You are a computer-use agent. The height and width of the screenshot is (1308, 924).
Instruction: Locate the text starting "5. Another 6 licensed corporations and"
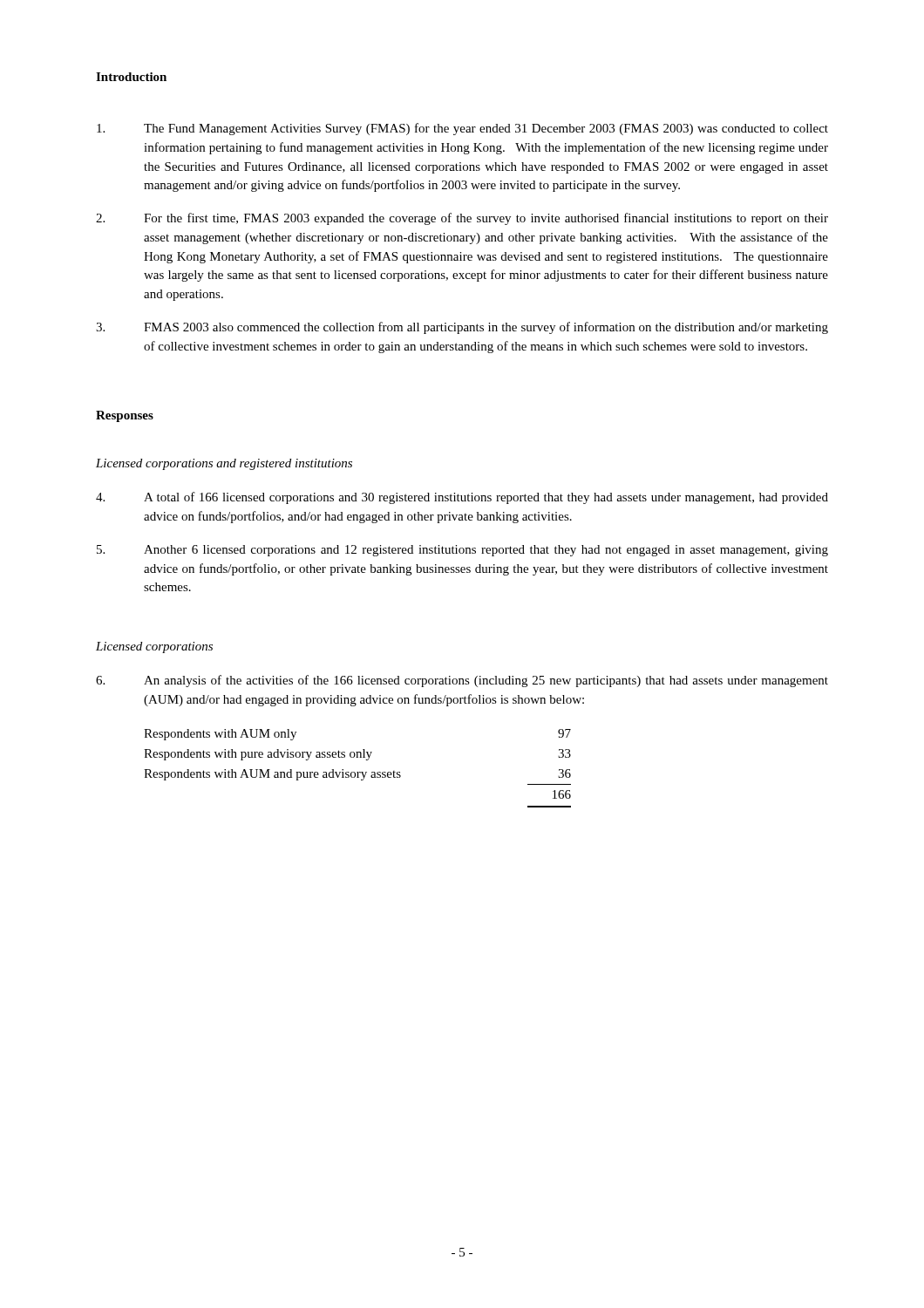pyautogui.click(x=462, y=569)
